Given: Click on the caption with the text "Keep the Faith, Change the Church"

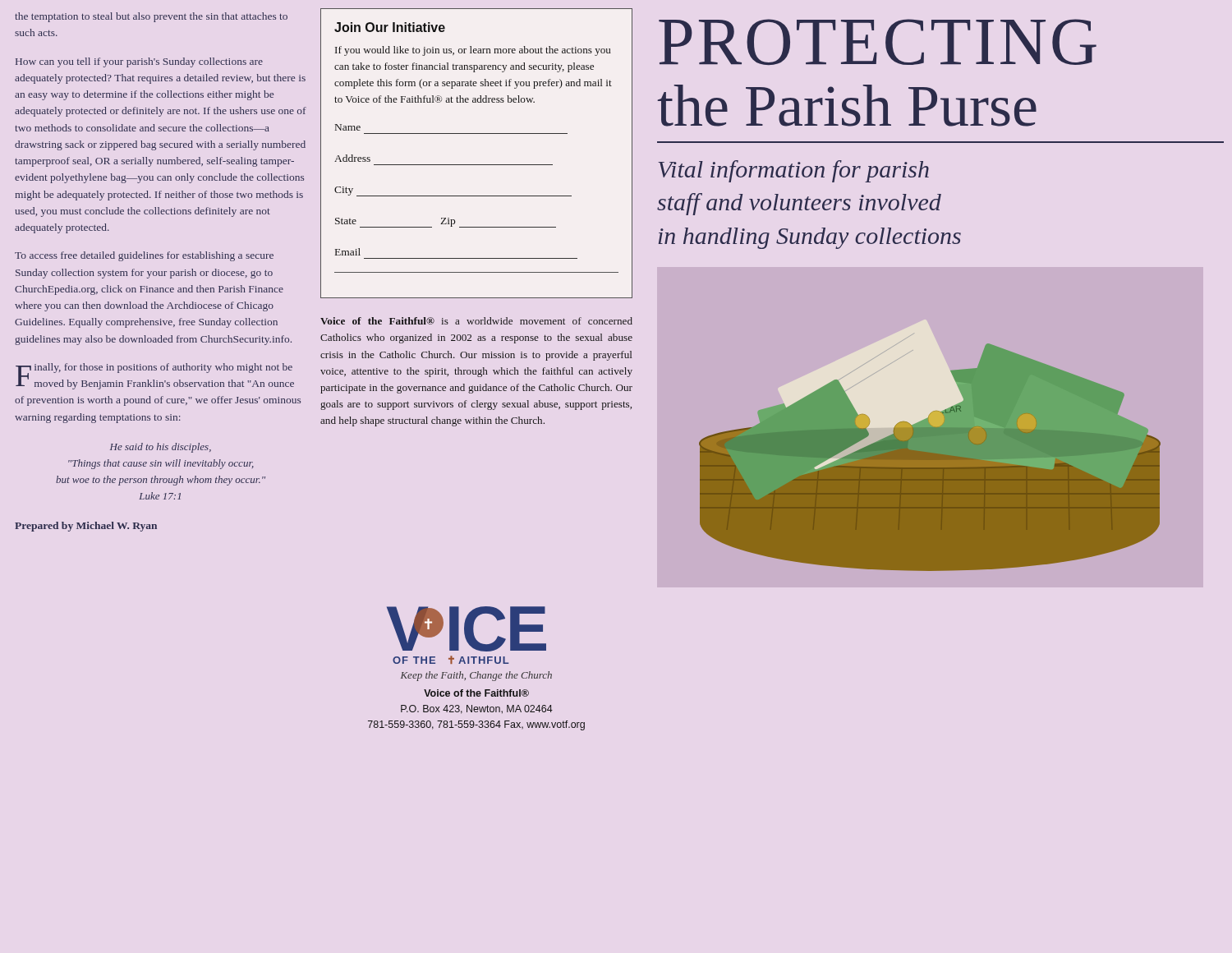Looking at the screenshot, I should 476,675.
